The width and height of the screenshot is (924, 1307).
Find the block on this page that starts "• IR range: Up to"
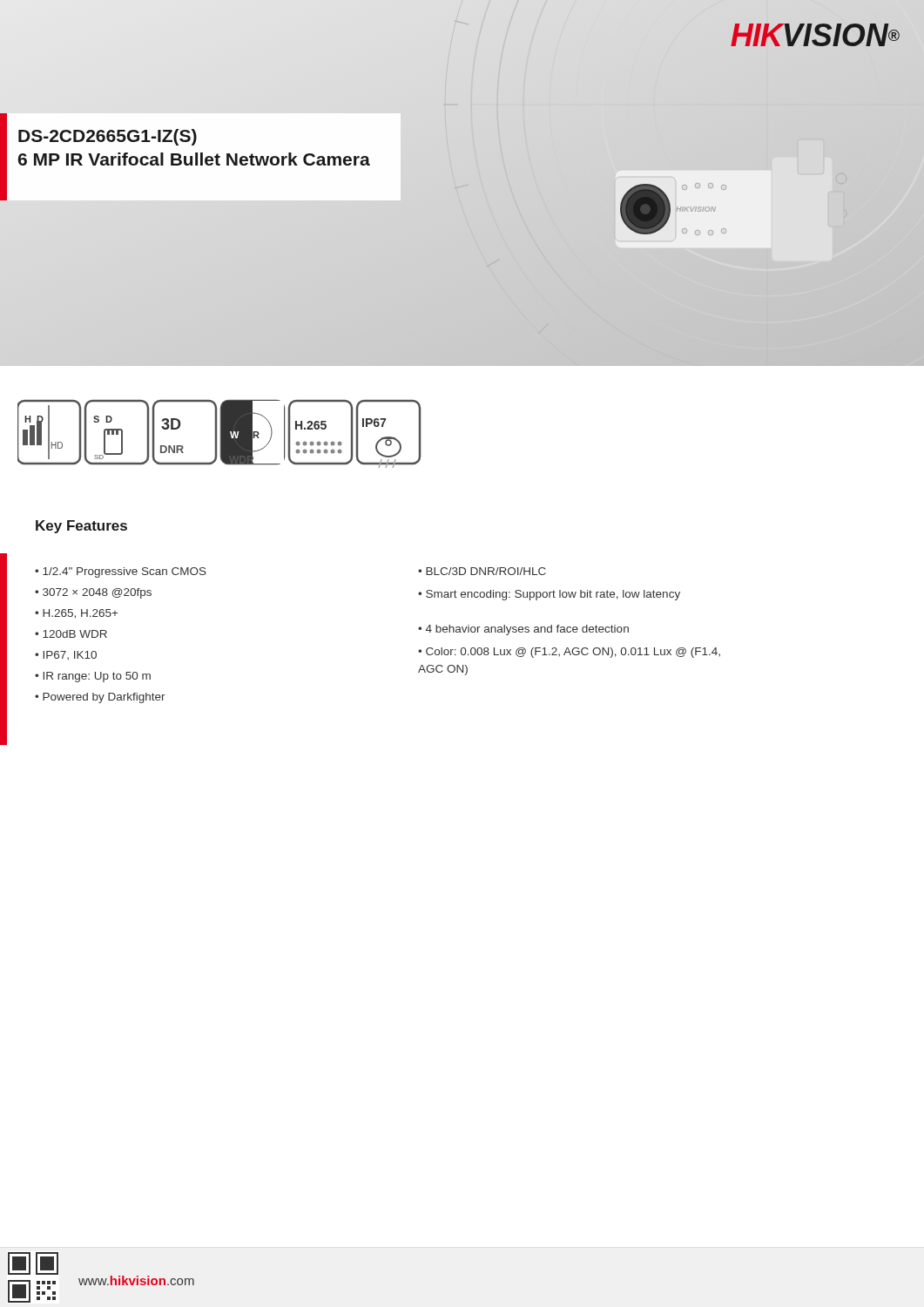93,676
